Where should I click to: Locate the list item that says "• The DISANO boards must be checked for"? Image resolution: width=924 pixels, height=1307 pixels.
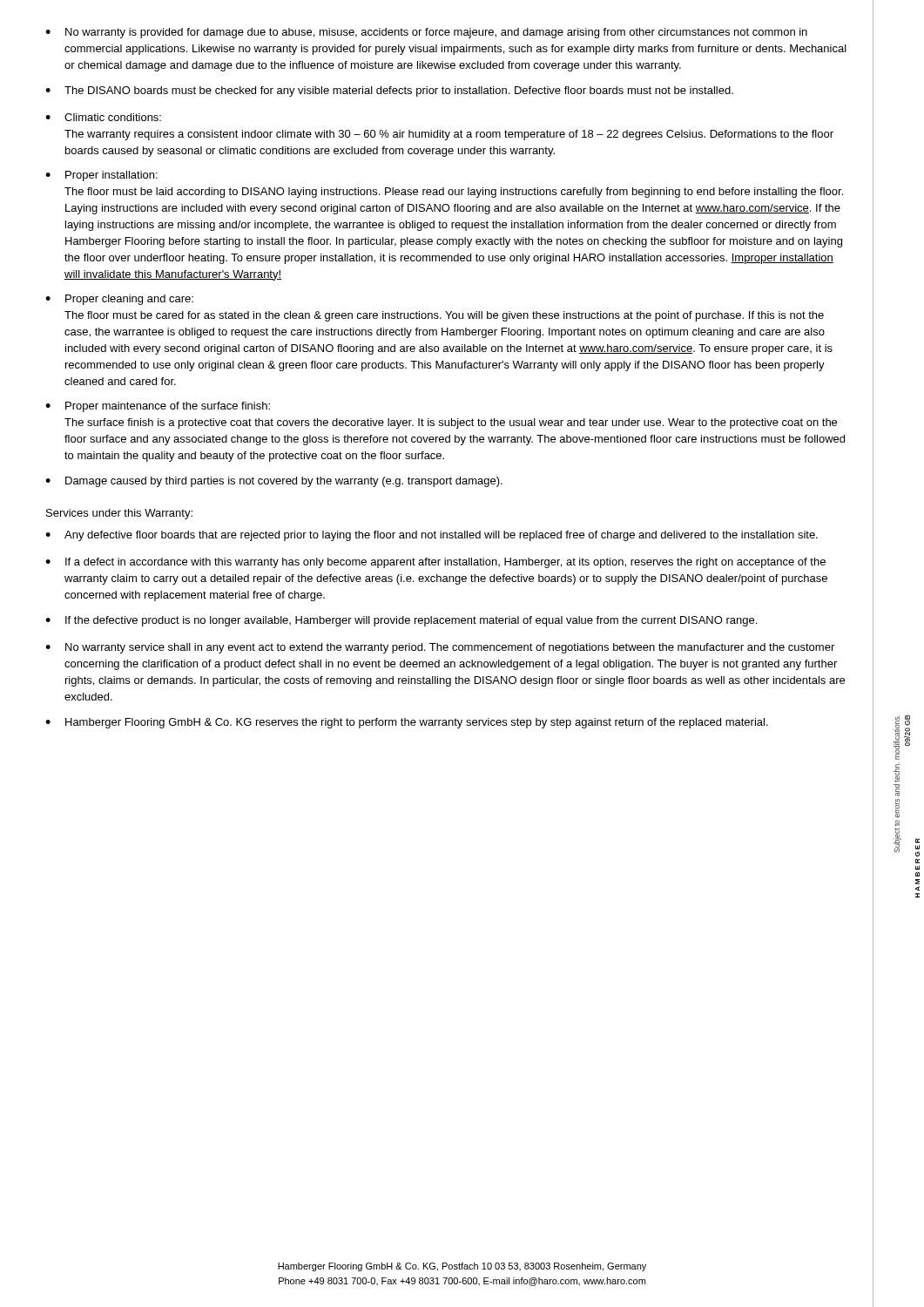pyautogui.click(x=448, y=92)
